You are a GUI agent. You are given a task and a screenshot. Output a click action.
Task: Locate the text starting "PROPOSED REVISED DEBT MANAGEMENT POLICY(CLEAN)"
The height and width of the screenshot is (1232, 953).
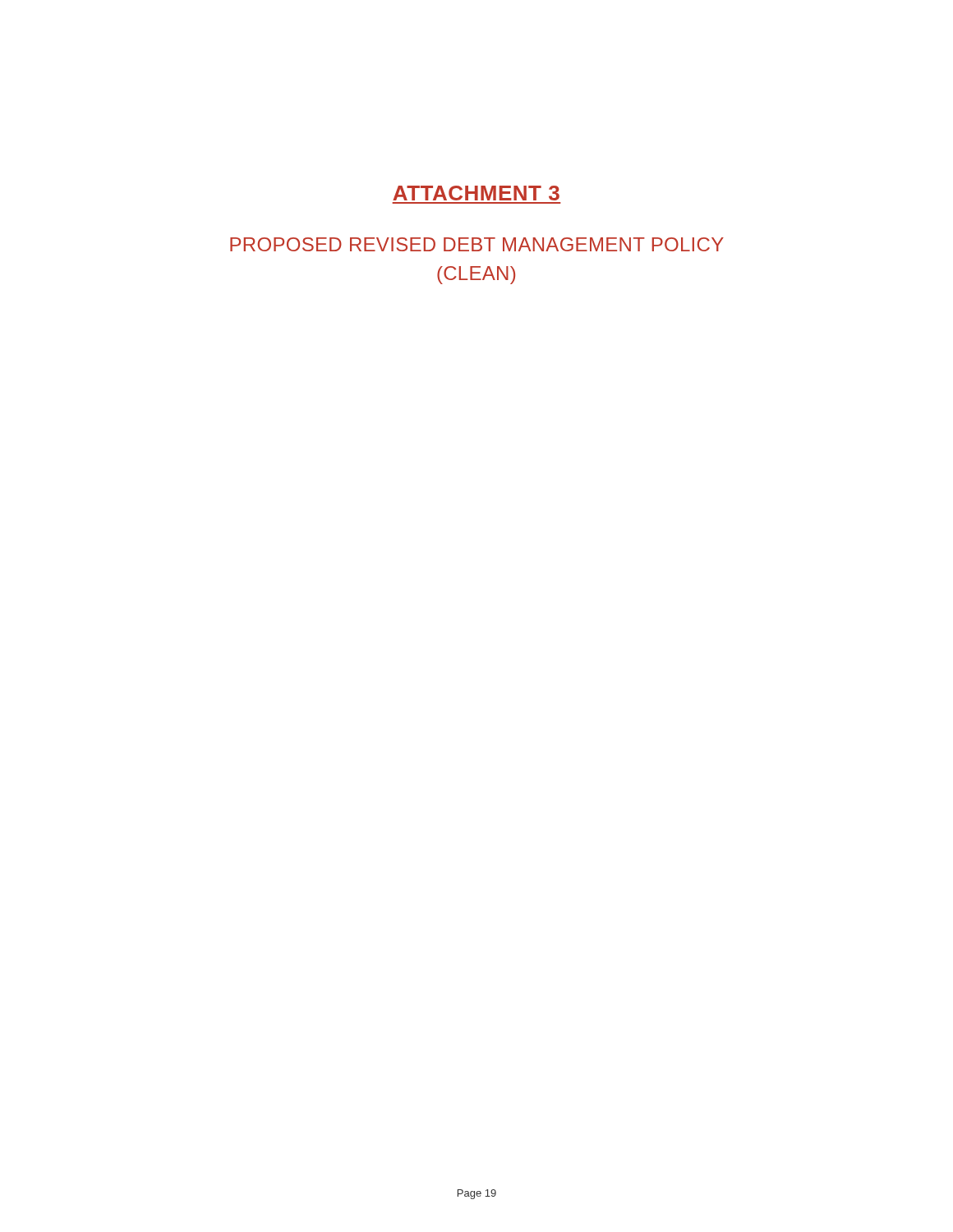[x=476, y=259]
